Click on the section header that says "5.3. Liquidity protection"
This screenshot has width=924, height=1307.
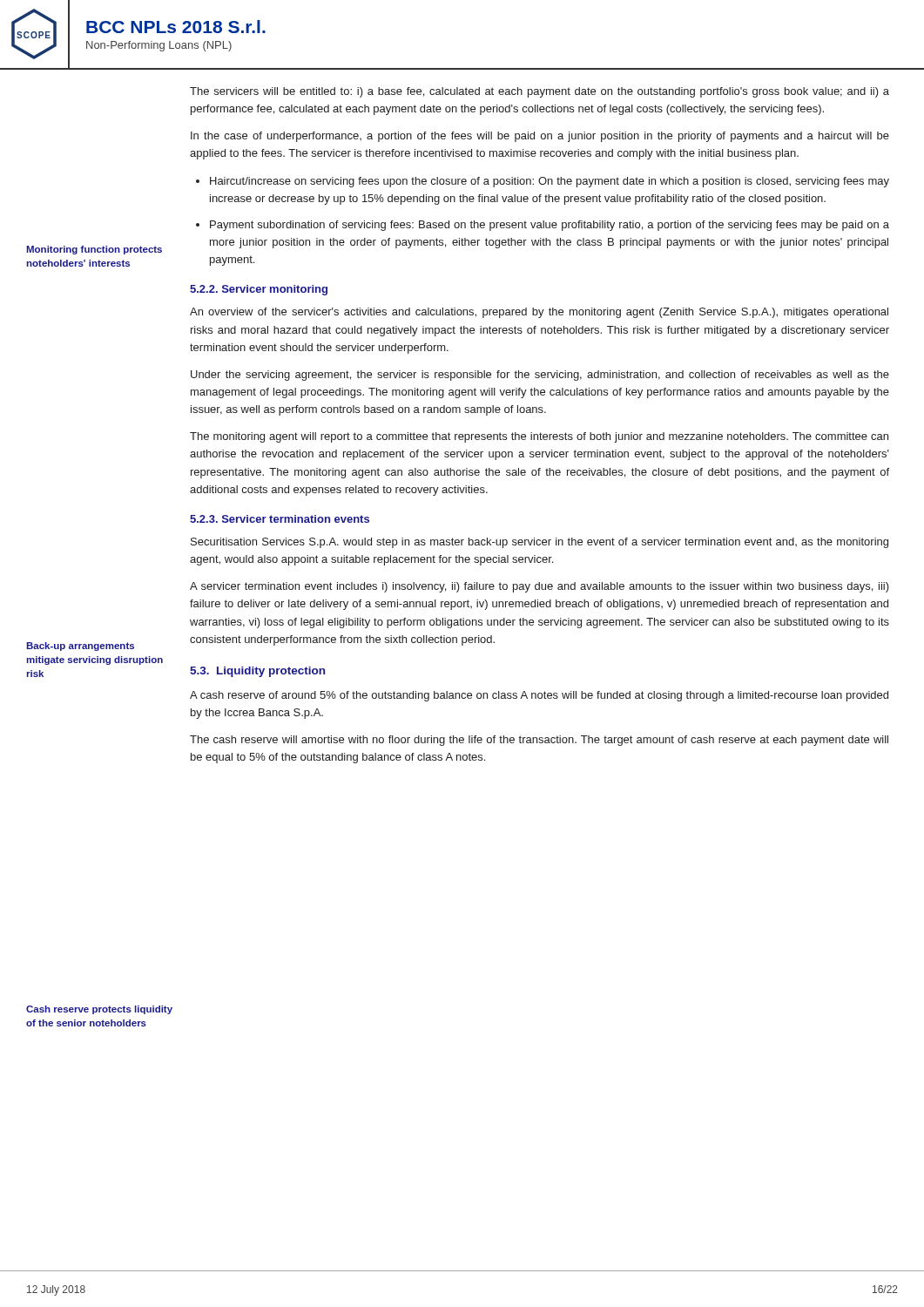tap(258, 670)
